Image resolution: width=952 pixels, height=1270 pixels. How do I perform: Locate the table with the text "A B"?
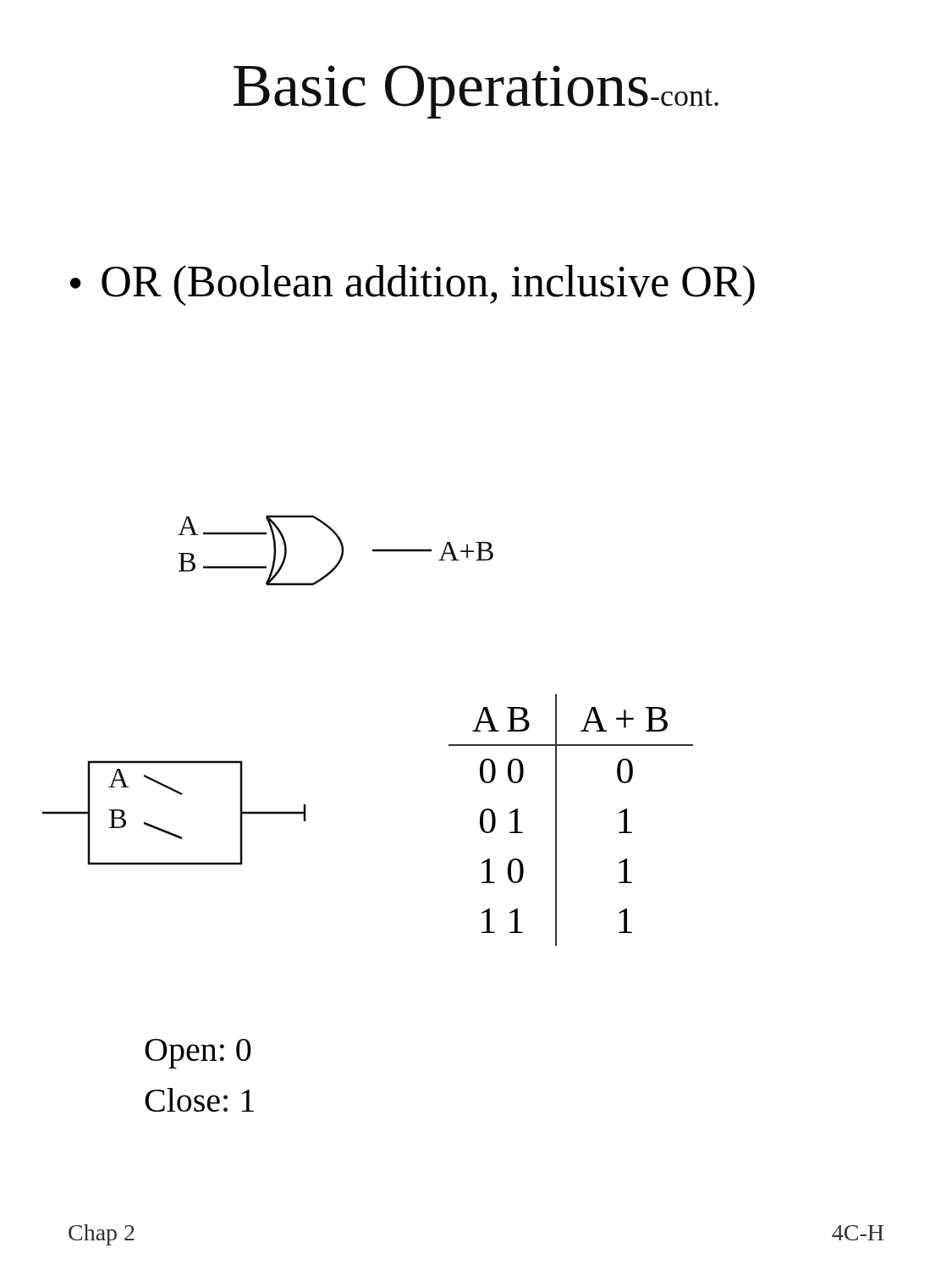click(x=571, y=820)
